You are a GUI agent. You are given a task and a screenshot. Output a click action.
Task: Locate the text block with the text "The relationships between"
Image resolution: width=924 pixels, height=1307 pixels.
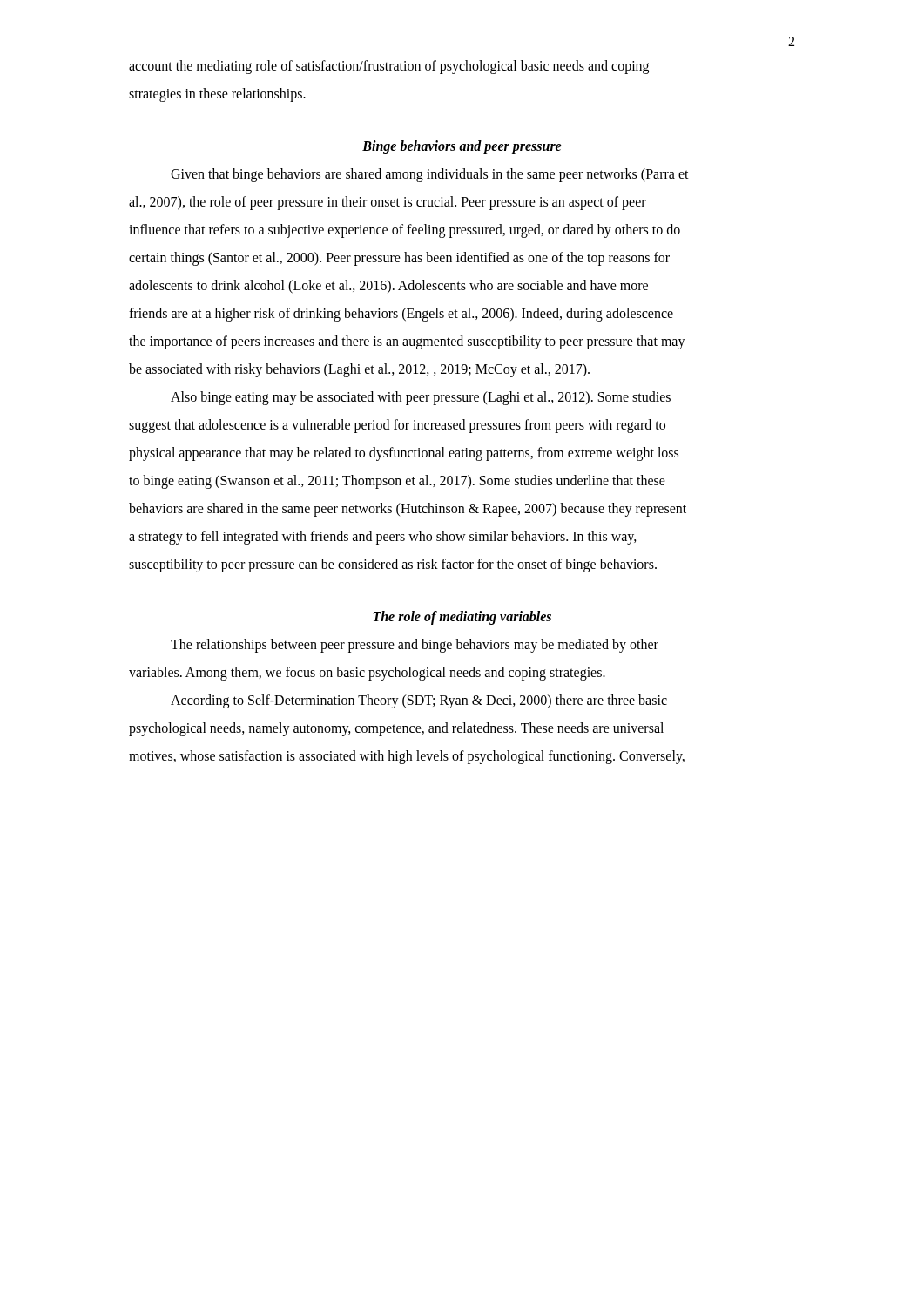point(462,659)
